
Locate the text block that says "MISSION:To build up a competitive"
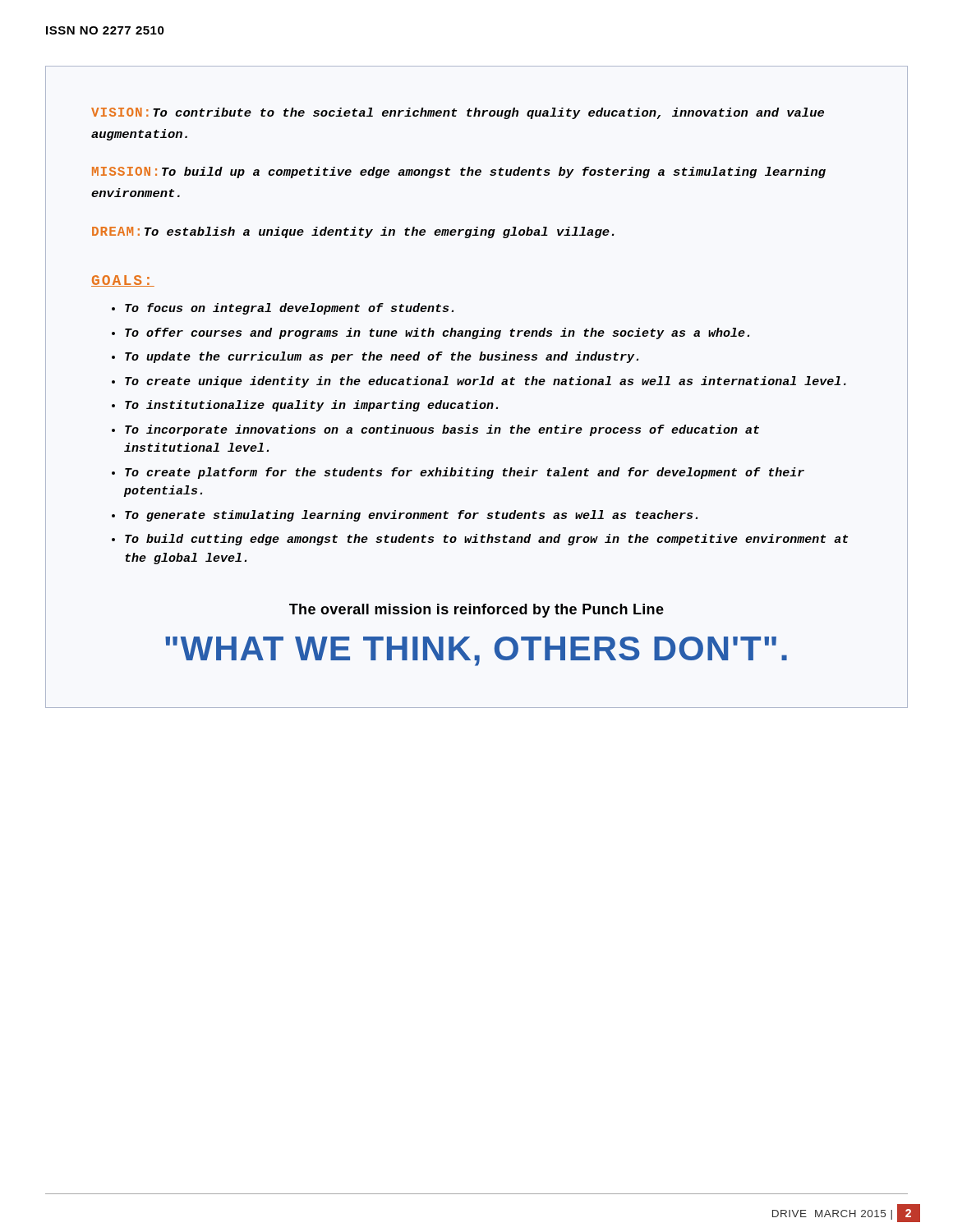[x=458, y=183]
